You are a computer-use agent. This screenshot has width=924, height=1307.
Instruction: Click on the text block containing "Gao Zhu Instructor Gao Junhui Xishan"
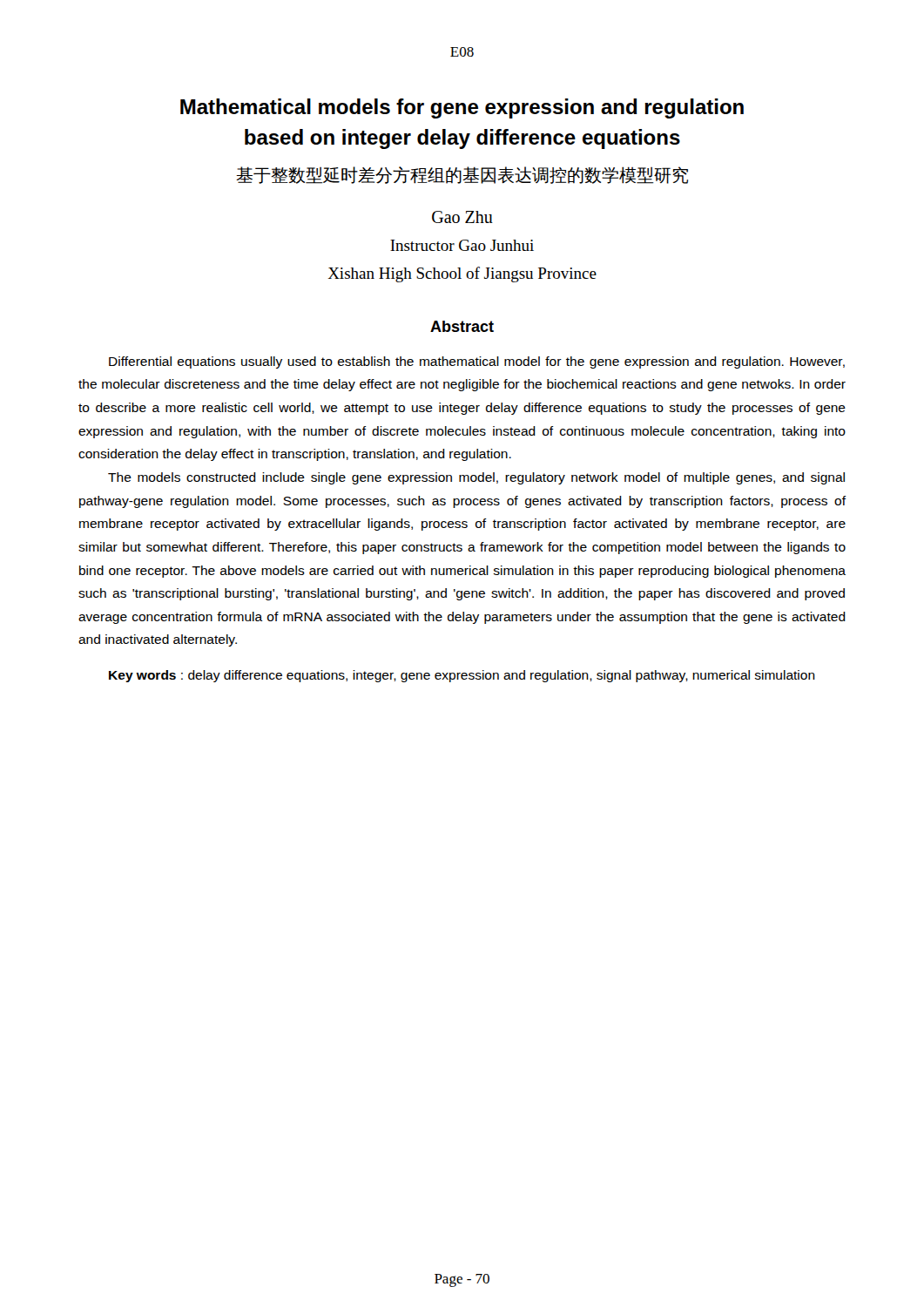(462, 245)
